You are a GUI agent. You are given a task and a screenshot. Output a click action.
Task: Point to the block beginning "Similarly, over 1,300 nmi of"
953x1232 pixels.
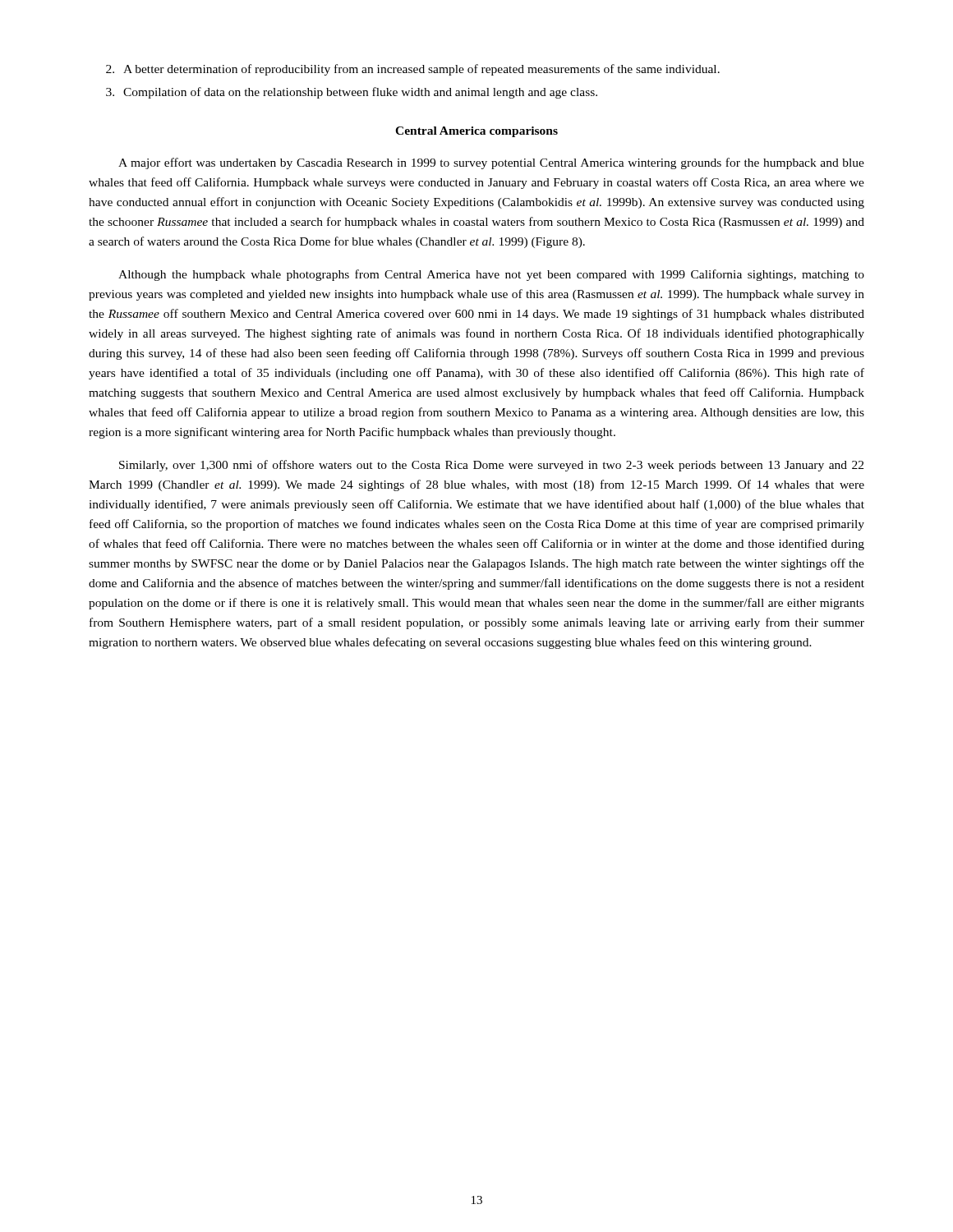[476, 553]
